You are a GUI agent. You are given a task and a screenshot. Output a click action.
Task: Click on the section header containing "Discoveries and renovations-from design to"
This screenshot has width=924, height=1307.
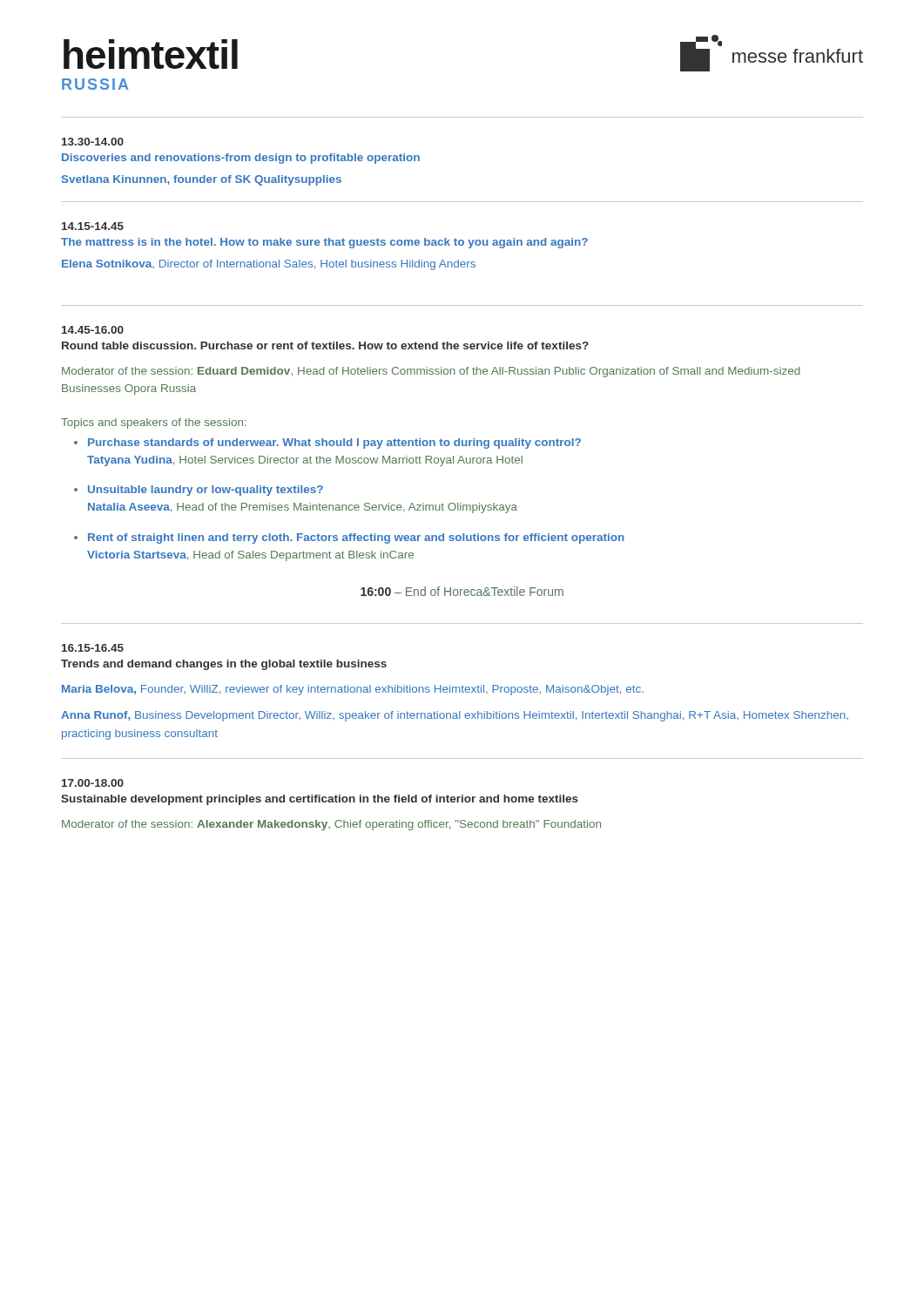(x=241, y=157)
